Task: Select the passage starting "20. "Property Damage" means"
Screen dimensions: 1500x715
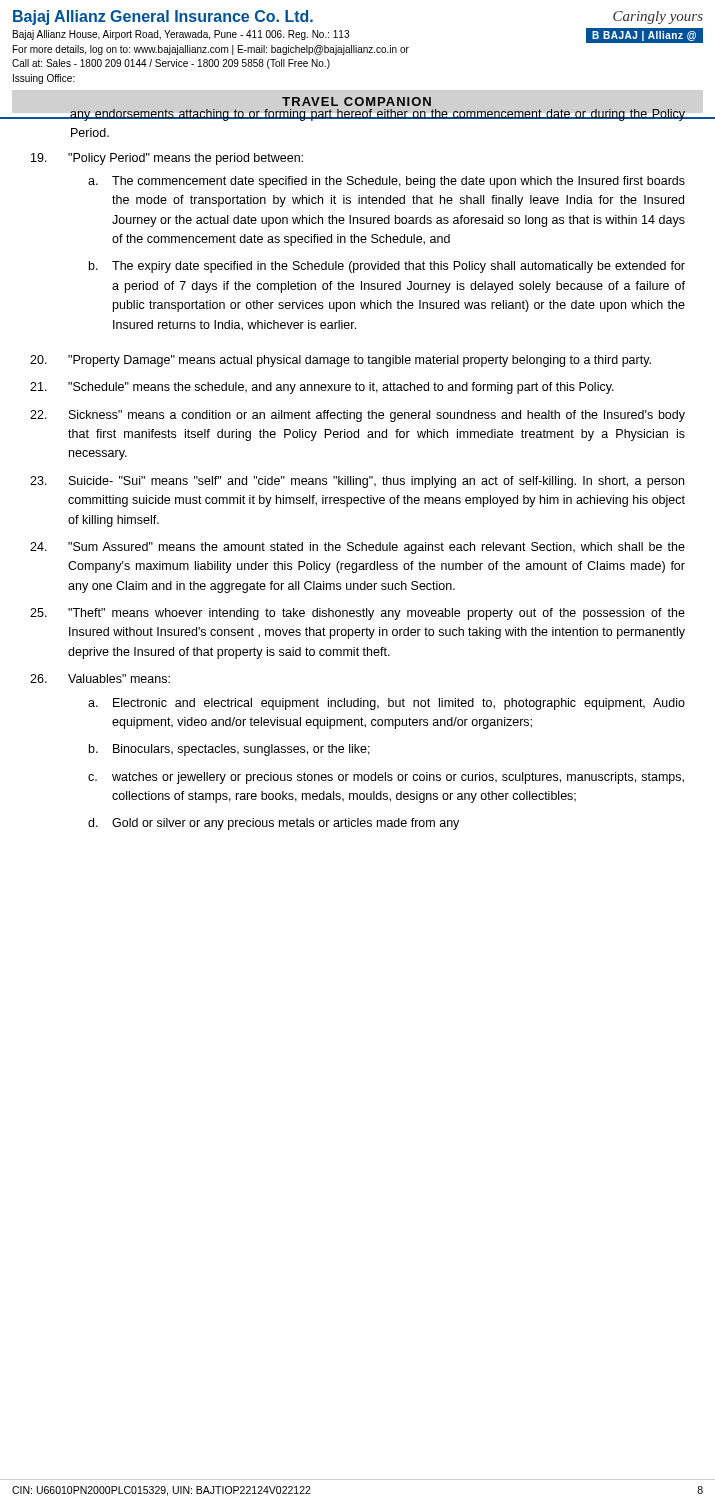Action: pos(358,361)
